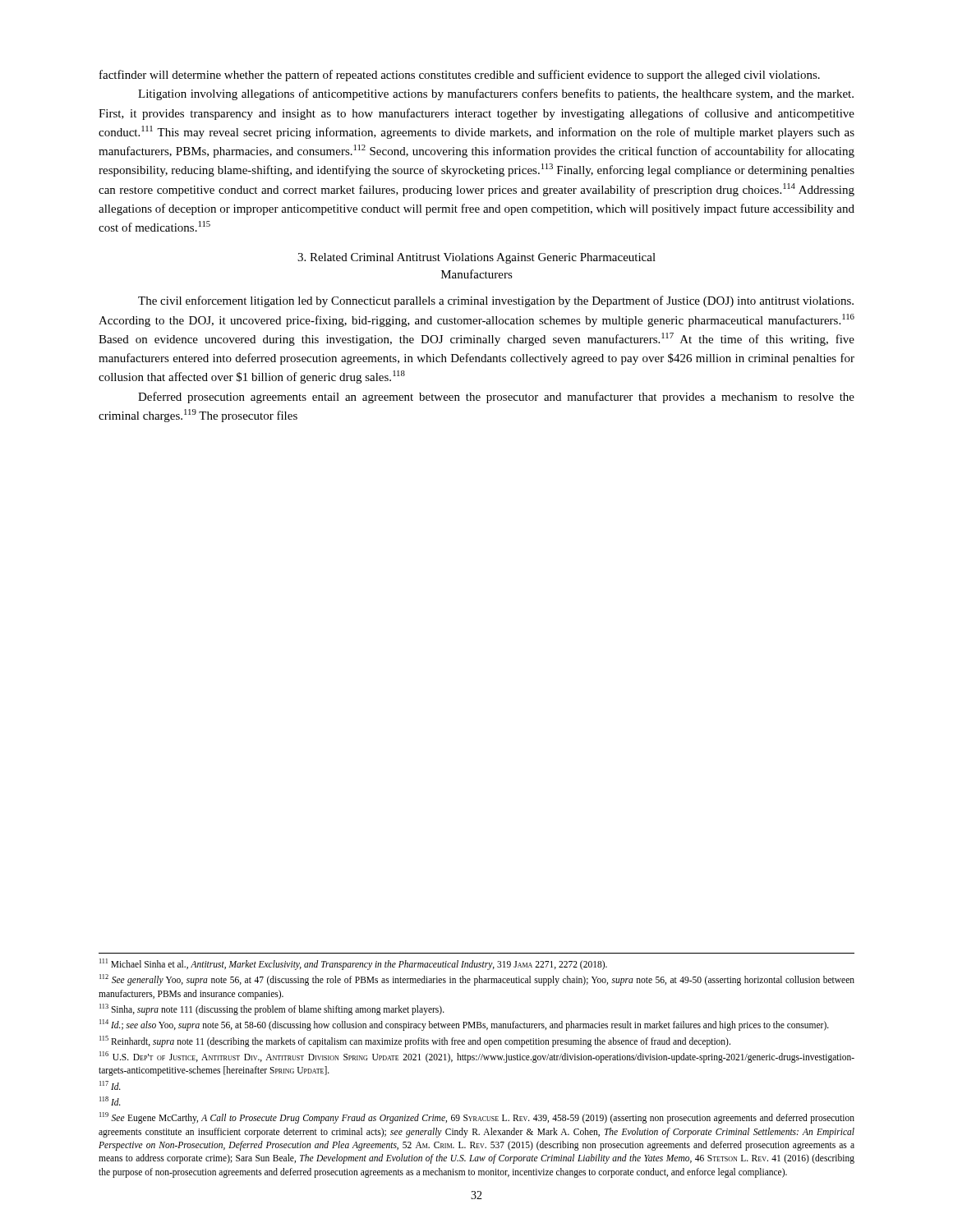Screen dimensions: 1232x953
Task: Where is the passage that starts "111 Michael Sinha et al., Antitrust, Market Exclusivity,"?
Action: (x=353, y=964)
